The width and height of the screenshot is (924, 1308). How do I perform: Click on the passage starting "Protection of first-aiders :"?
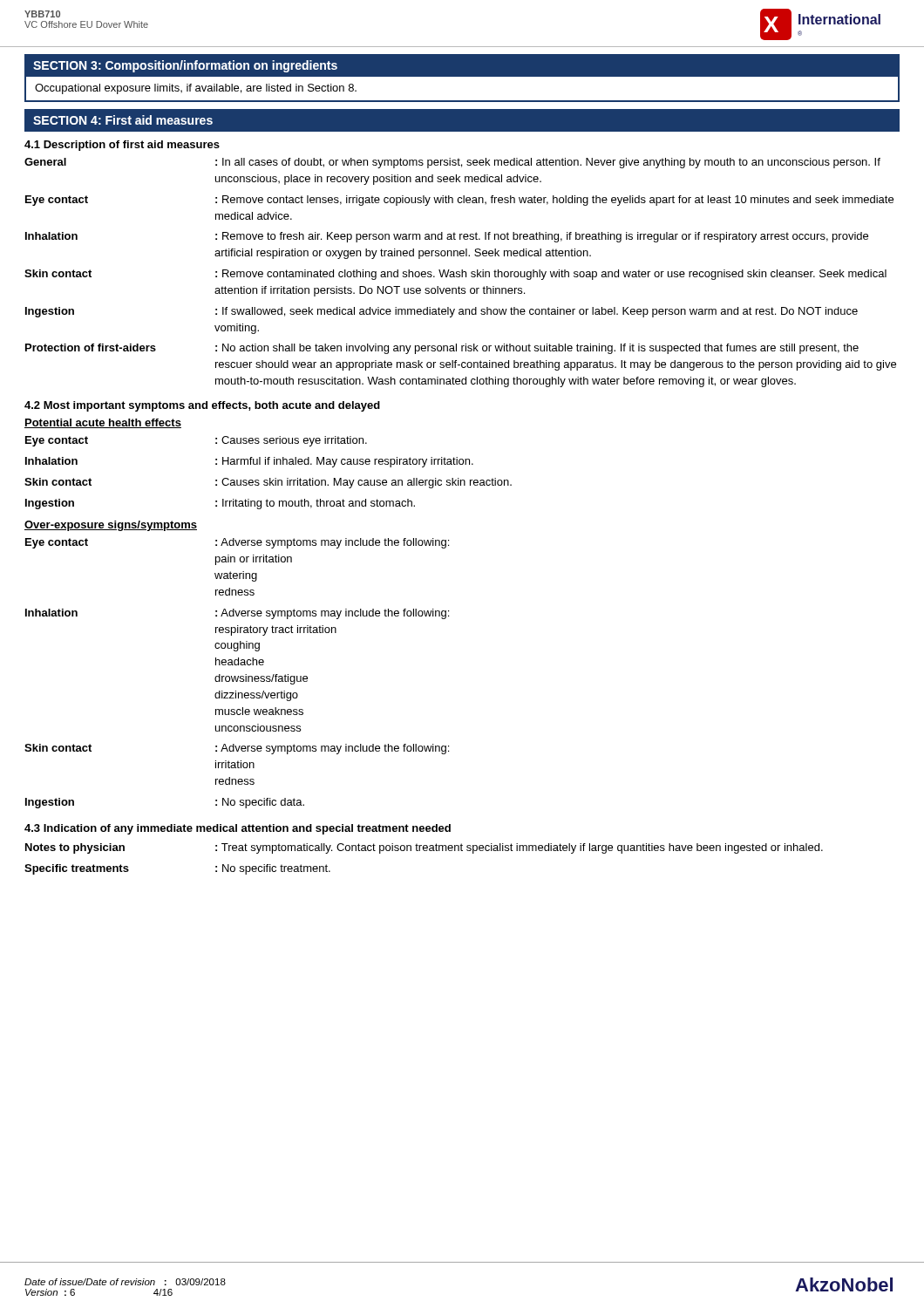[x=462, y=365]
